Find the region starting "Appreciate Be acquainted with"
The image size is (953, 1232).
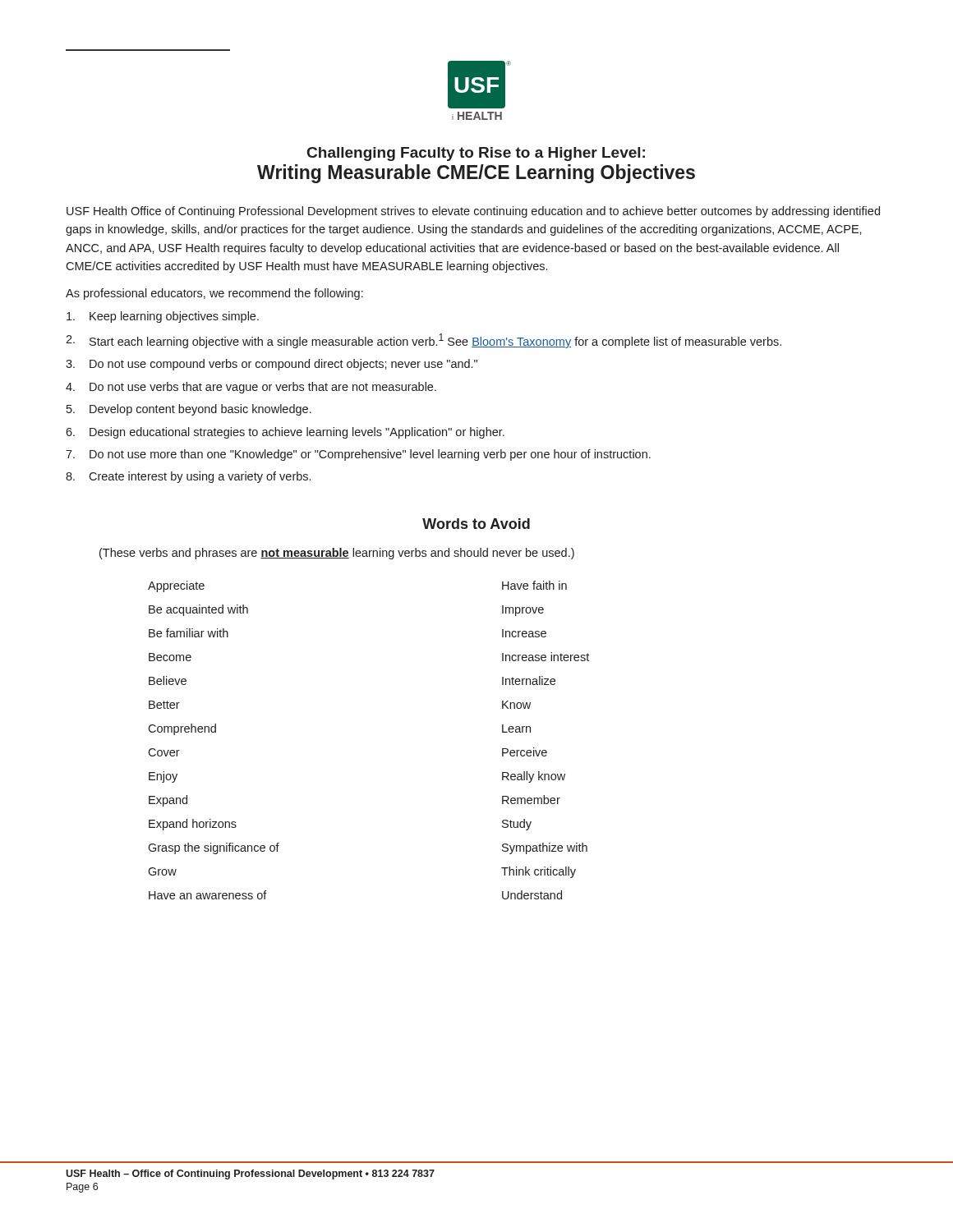tap(501, 741)
